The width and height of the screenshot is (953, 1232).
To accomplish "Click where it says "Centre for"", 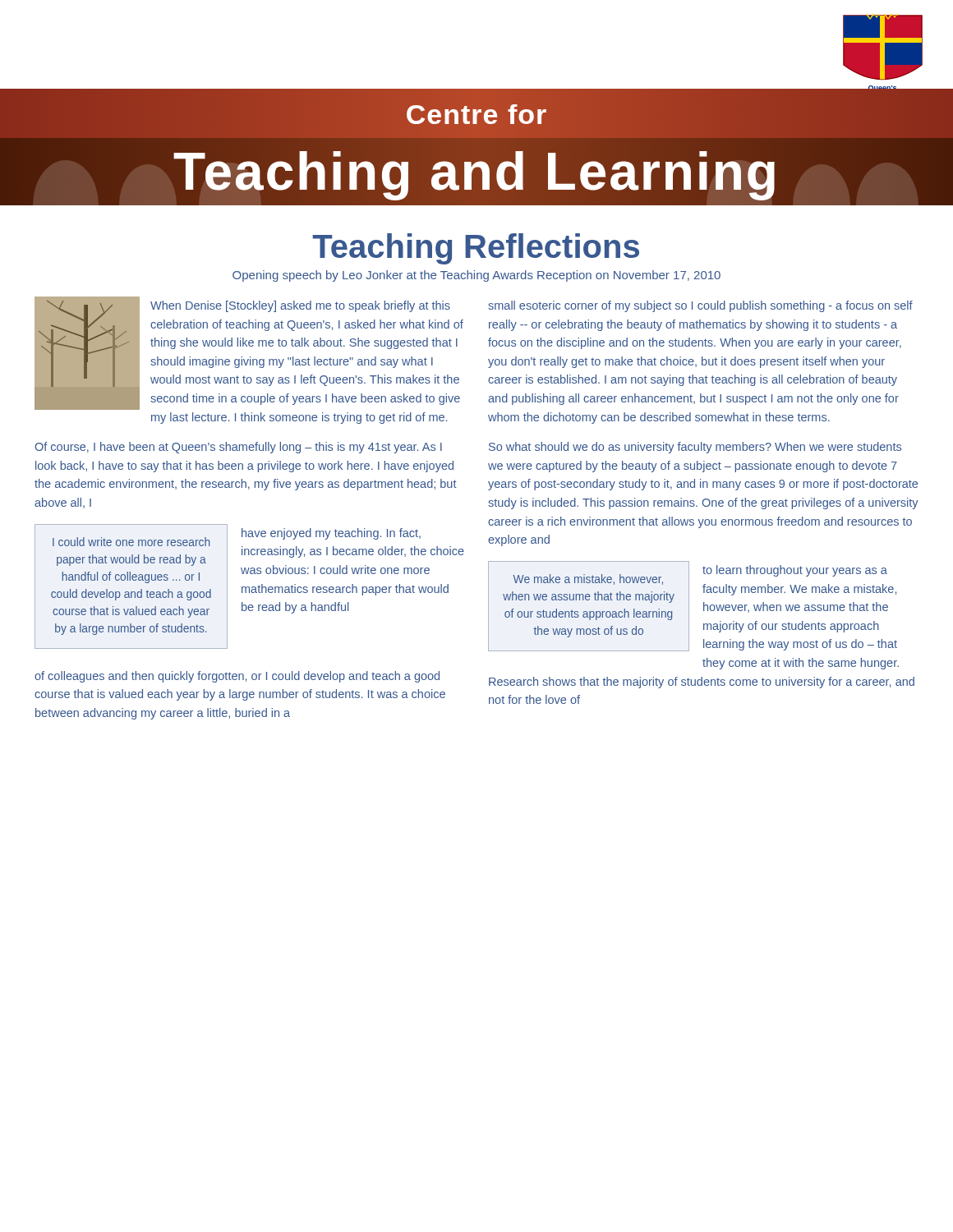I will tap(476, 114).
